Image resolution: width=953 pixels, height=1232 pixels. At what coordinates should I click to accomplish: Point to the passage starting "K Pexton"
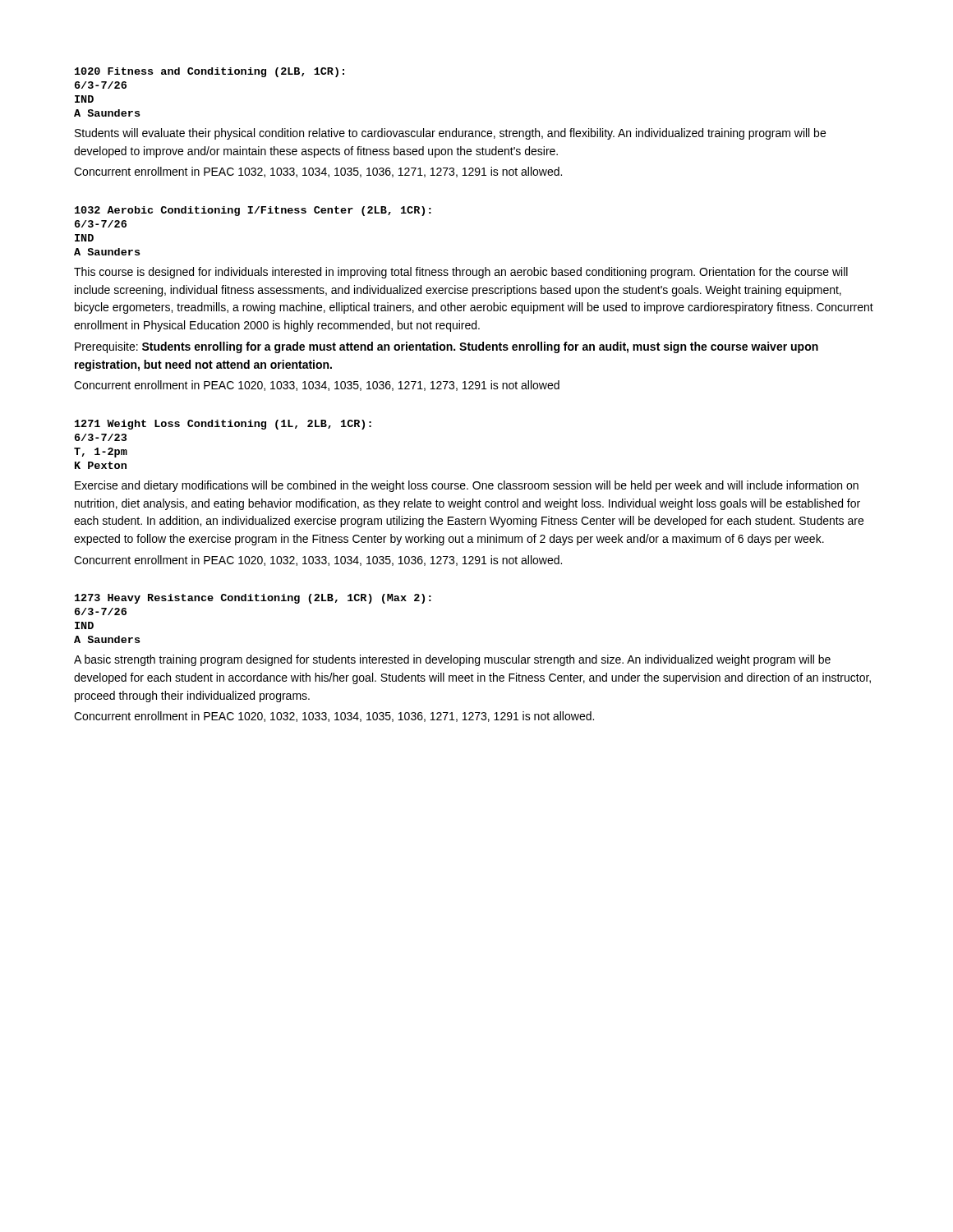click(101, 466)
